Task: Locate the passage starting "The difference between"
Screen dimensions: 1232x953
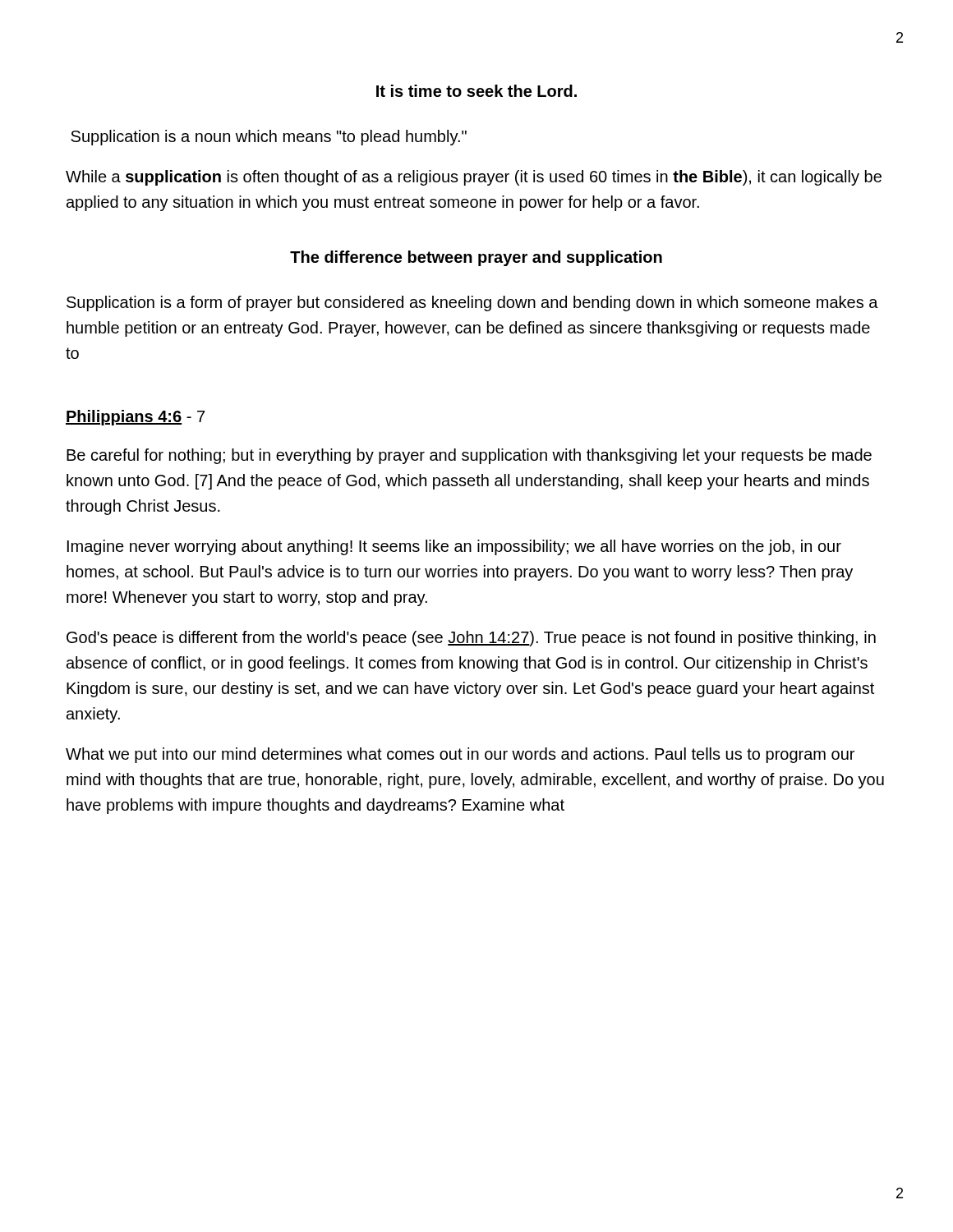Action: pos(476,257)
